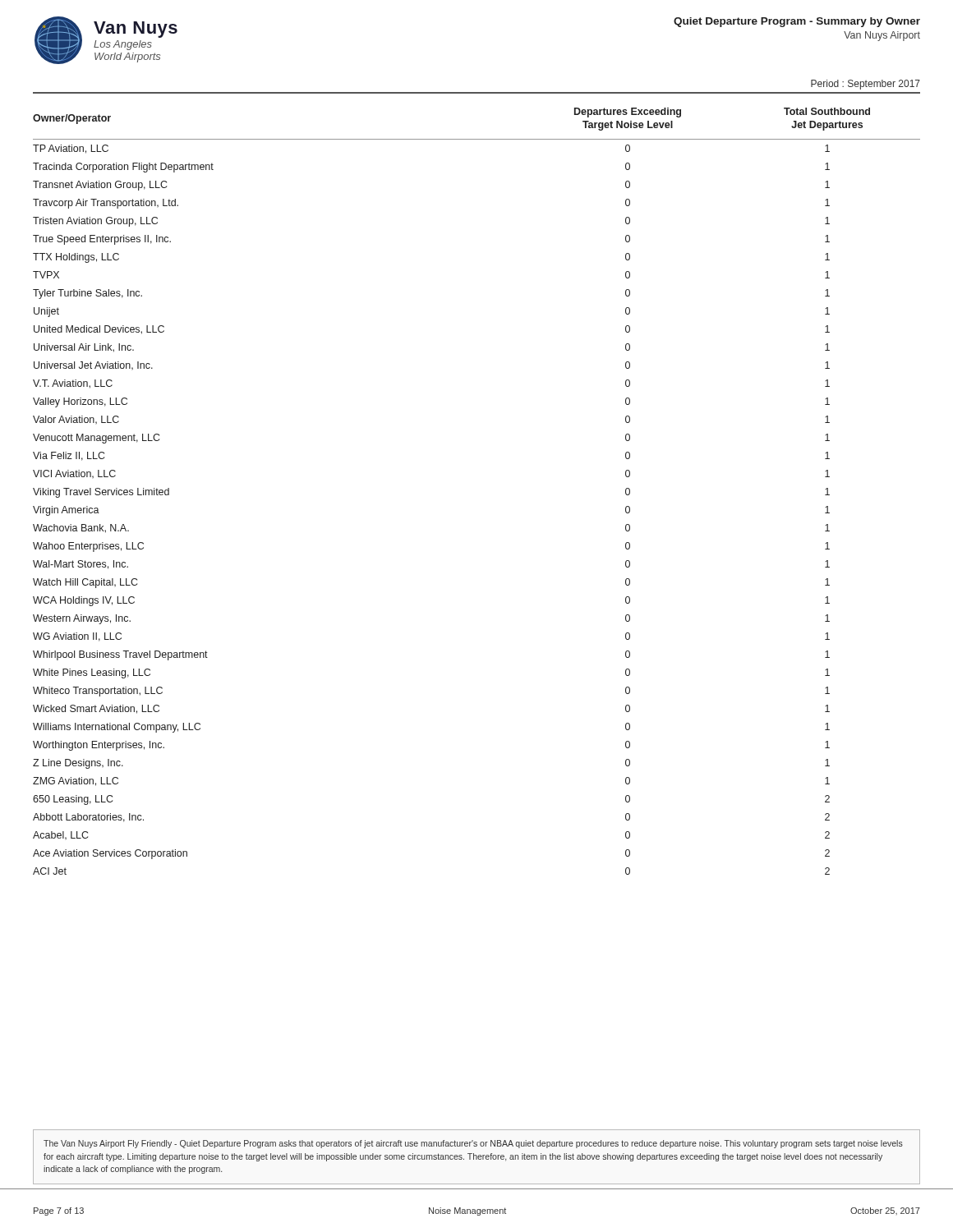
Task: Click the passage that begins "The Van Nuys Airport Fly Friendly"
Action: [x=473, y=1156]
